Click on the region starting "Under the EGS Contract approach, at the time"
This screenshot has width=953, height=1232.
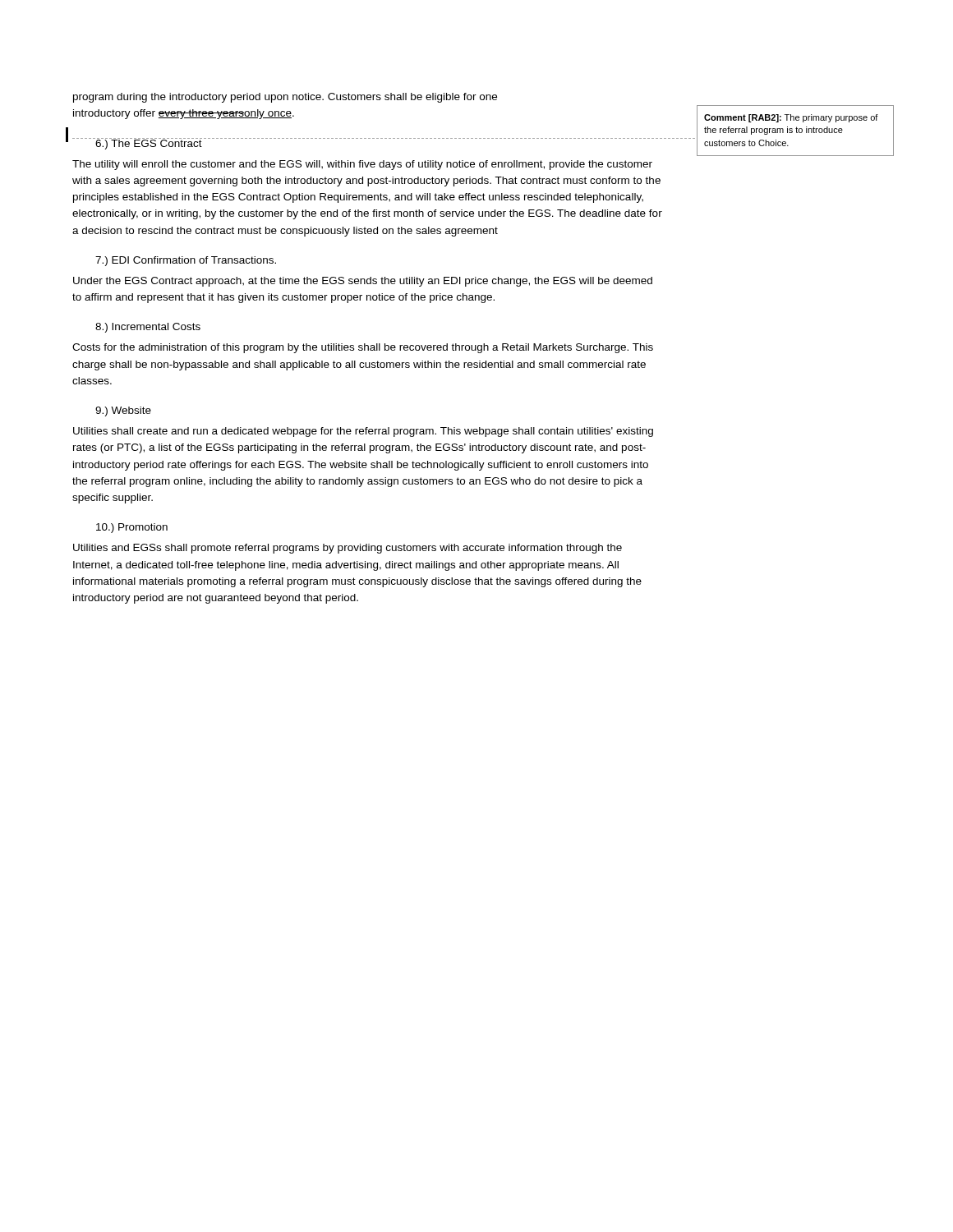click(x=368, y=289)
